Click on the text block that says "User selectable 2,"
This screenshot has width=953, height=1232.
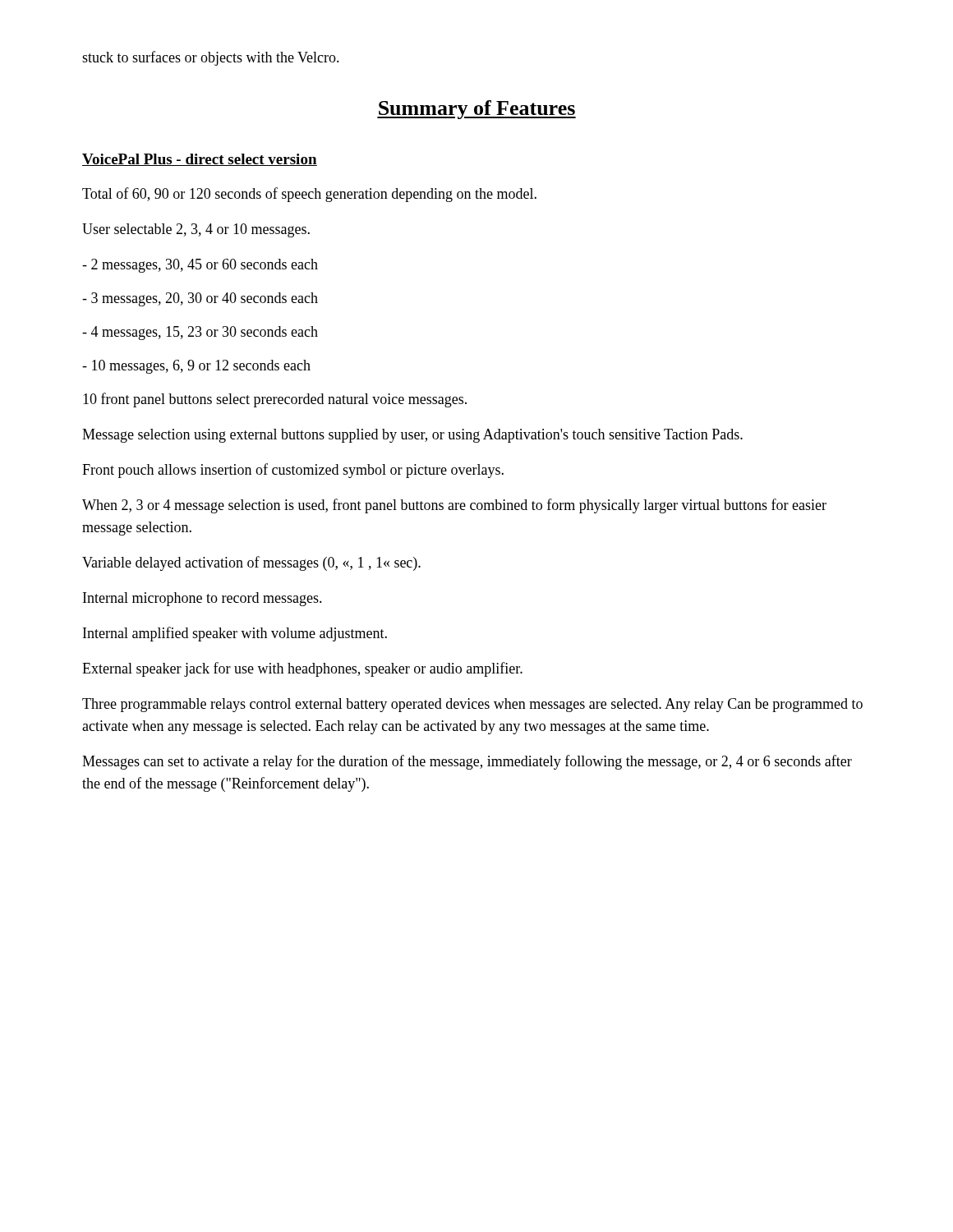click(x=196, y=229)
